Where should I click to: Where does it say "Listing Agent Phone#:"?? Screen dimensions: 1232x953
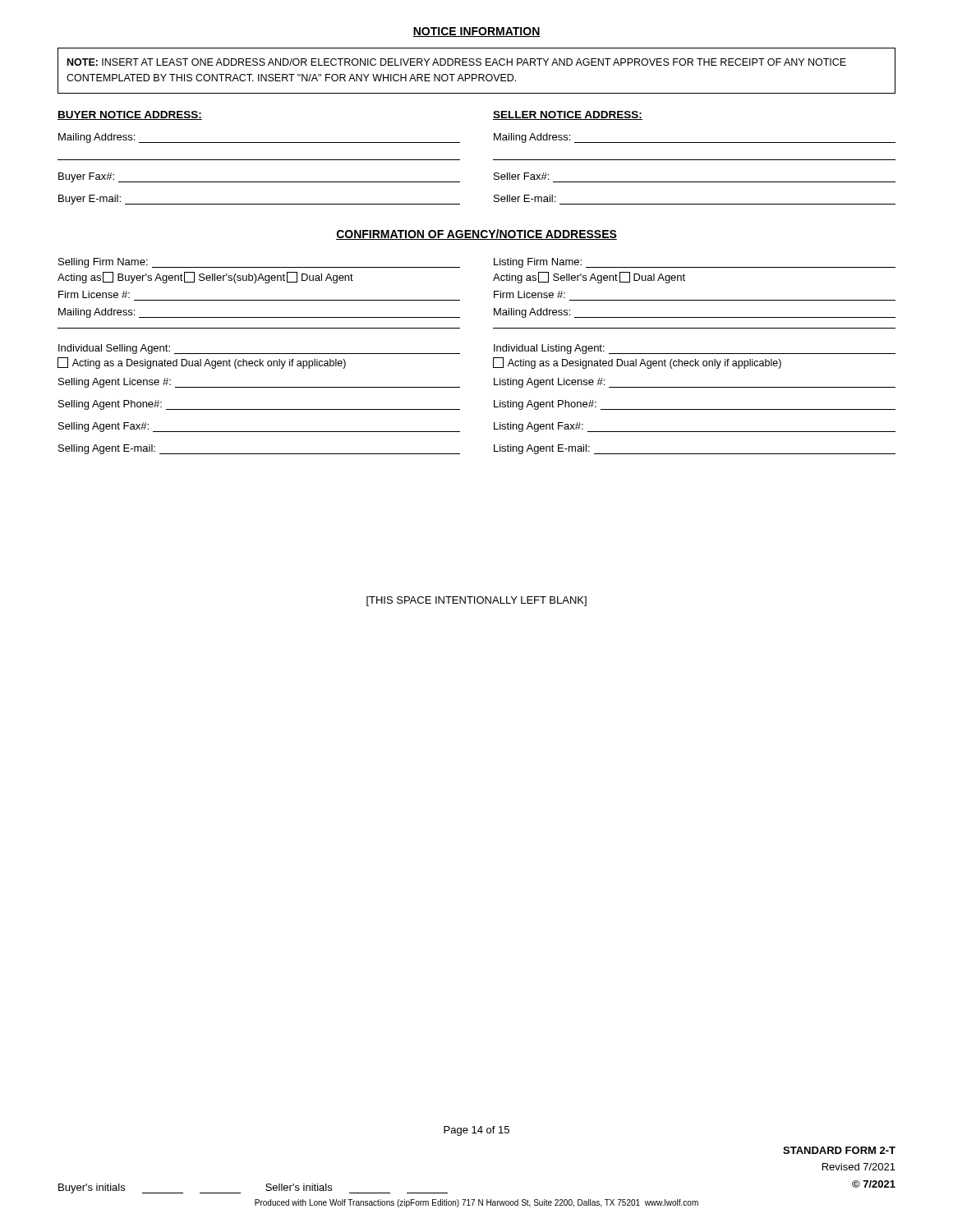coord(694,402)
